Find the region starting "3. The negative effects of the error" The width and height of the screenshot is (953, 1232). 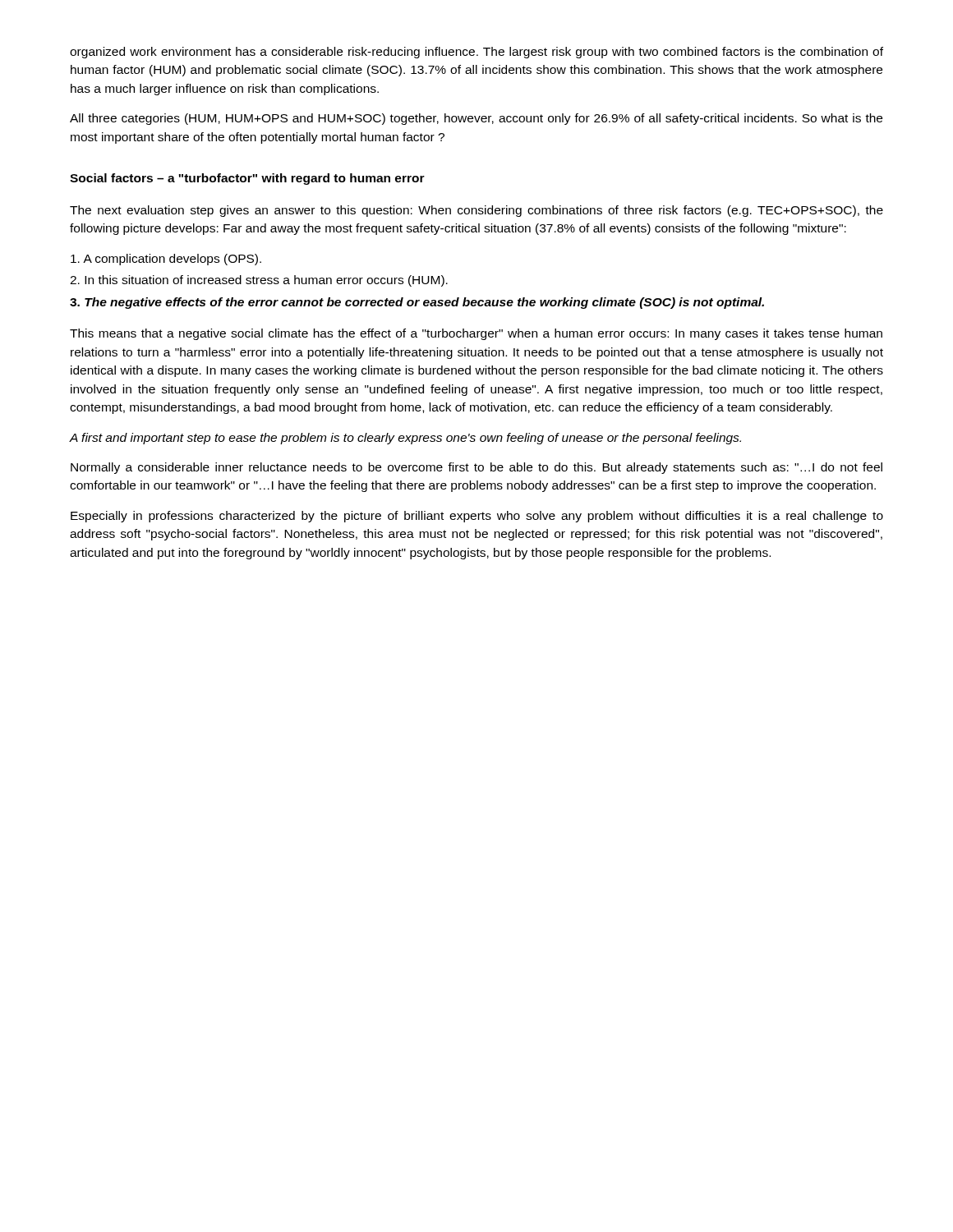click(418, 302)
